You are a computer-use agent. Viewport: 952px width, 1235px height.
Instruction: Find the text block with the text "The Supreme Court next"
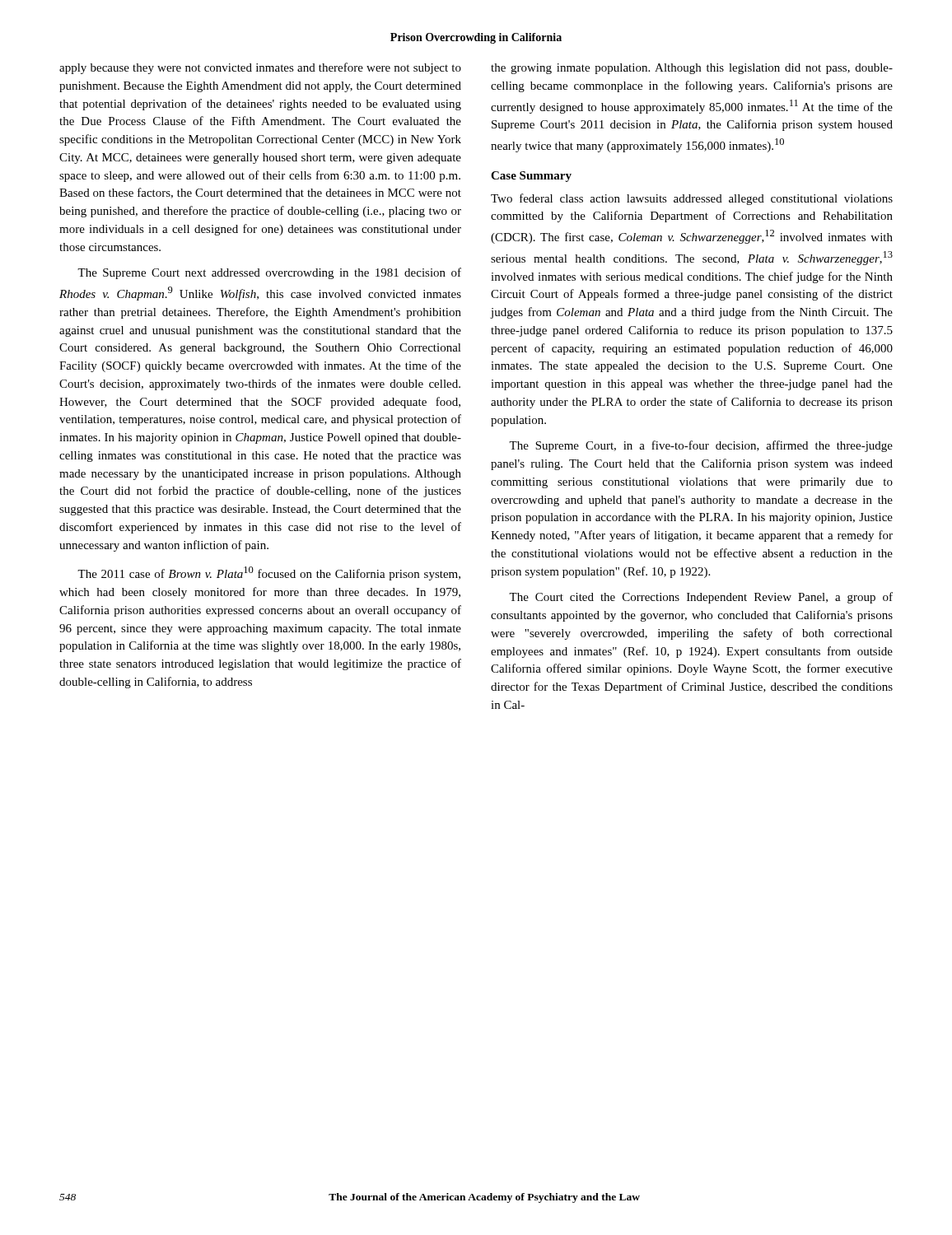(260, 409)
